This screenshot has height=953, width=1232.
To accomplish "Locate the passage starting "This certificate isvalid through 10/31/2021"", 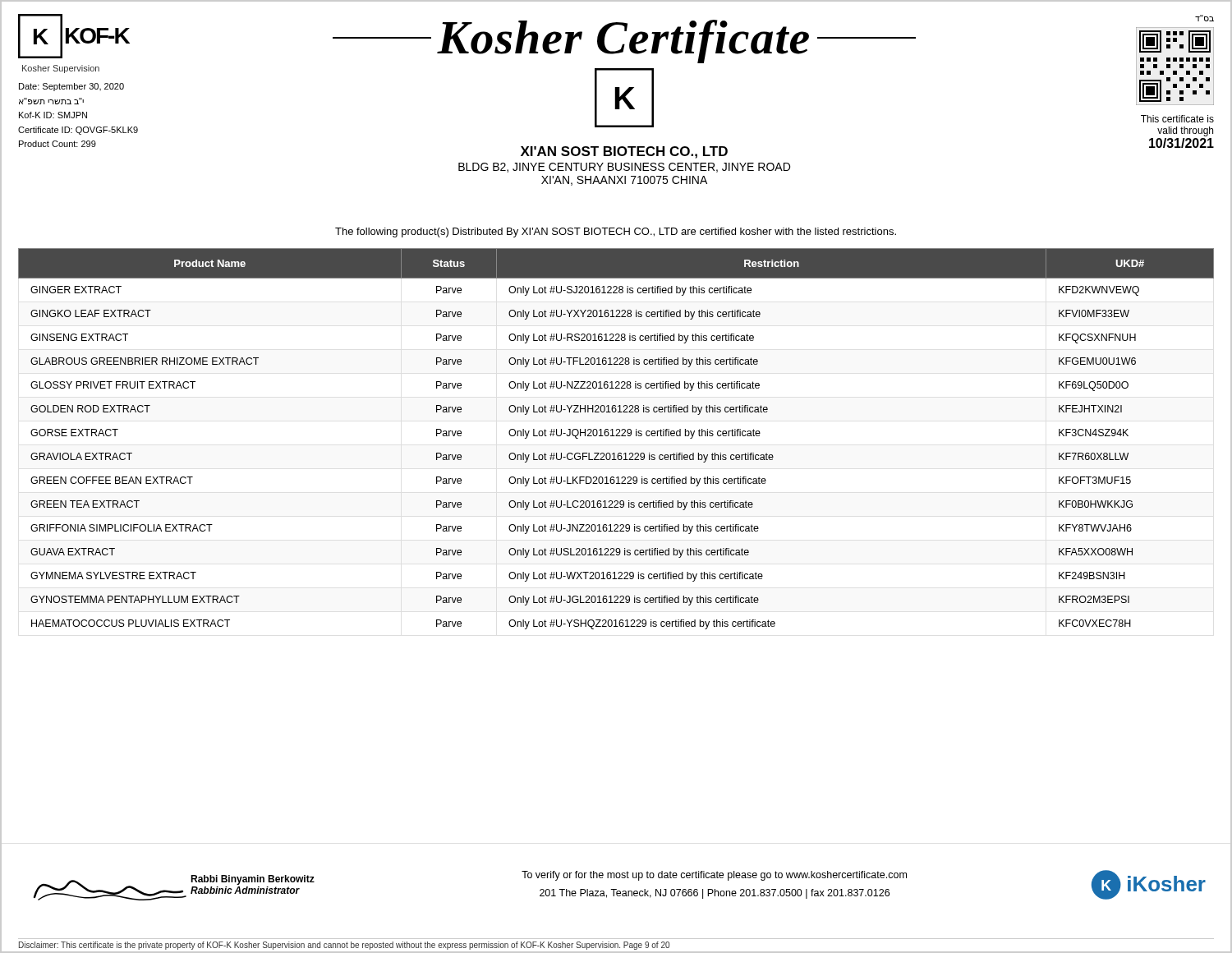I will (1177, 132).
